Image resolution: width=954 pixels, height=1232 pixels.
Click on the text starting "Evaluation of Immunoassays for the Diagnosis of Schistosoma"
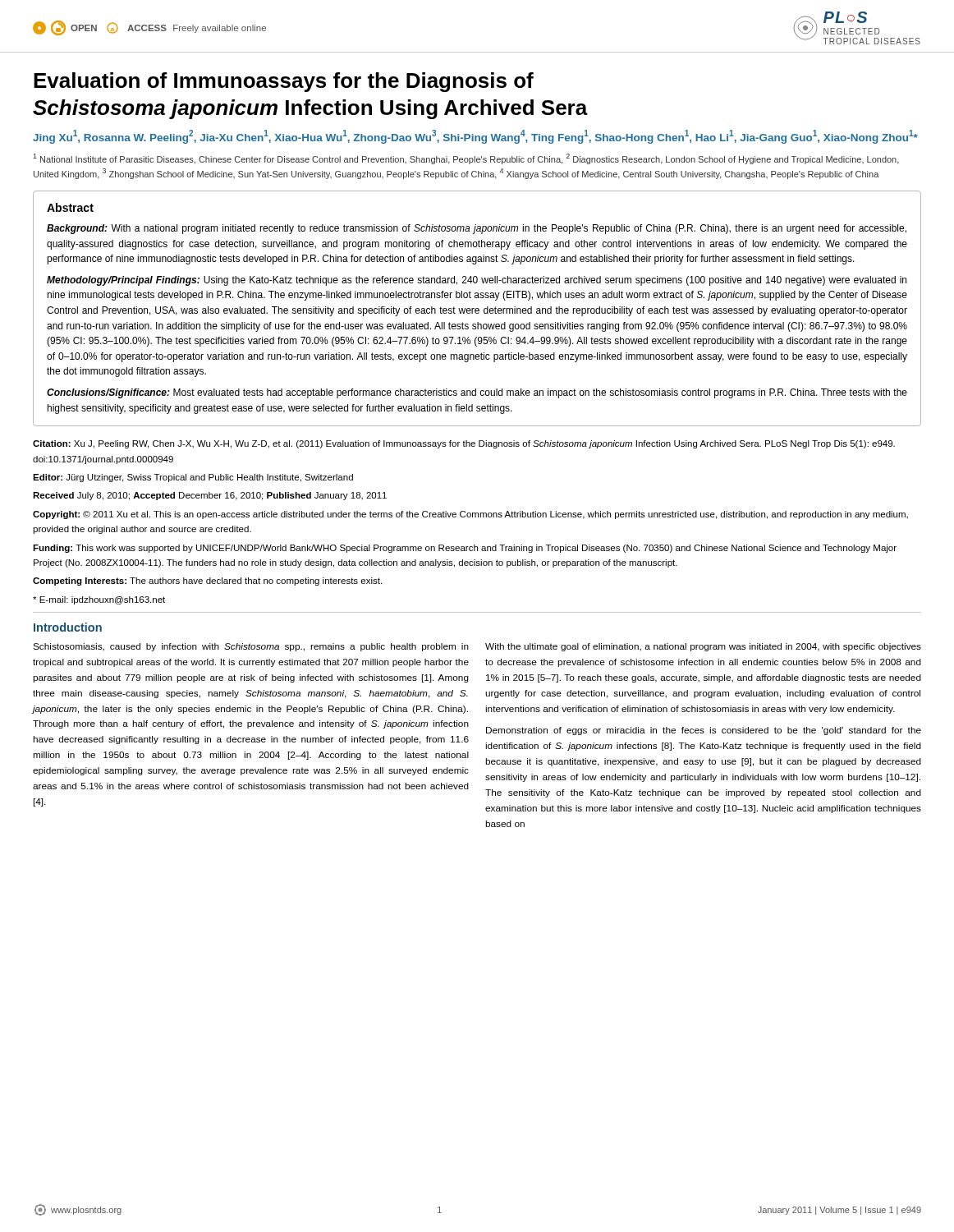(477, 94)
